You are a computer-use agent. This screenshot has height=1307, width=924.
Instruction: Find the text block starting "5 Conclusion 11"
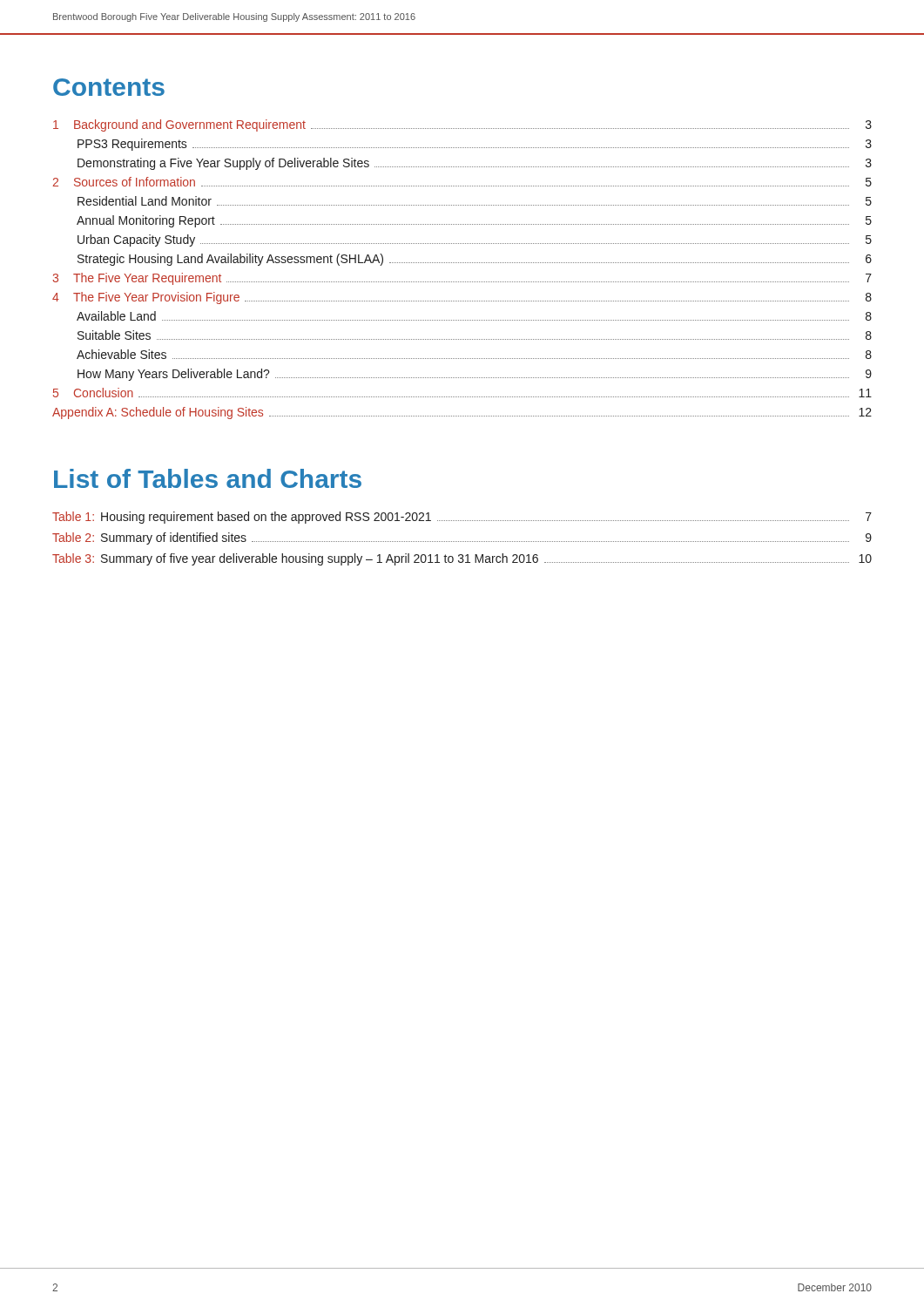coord(462,393)
